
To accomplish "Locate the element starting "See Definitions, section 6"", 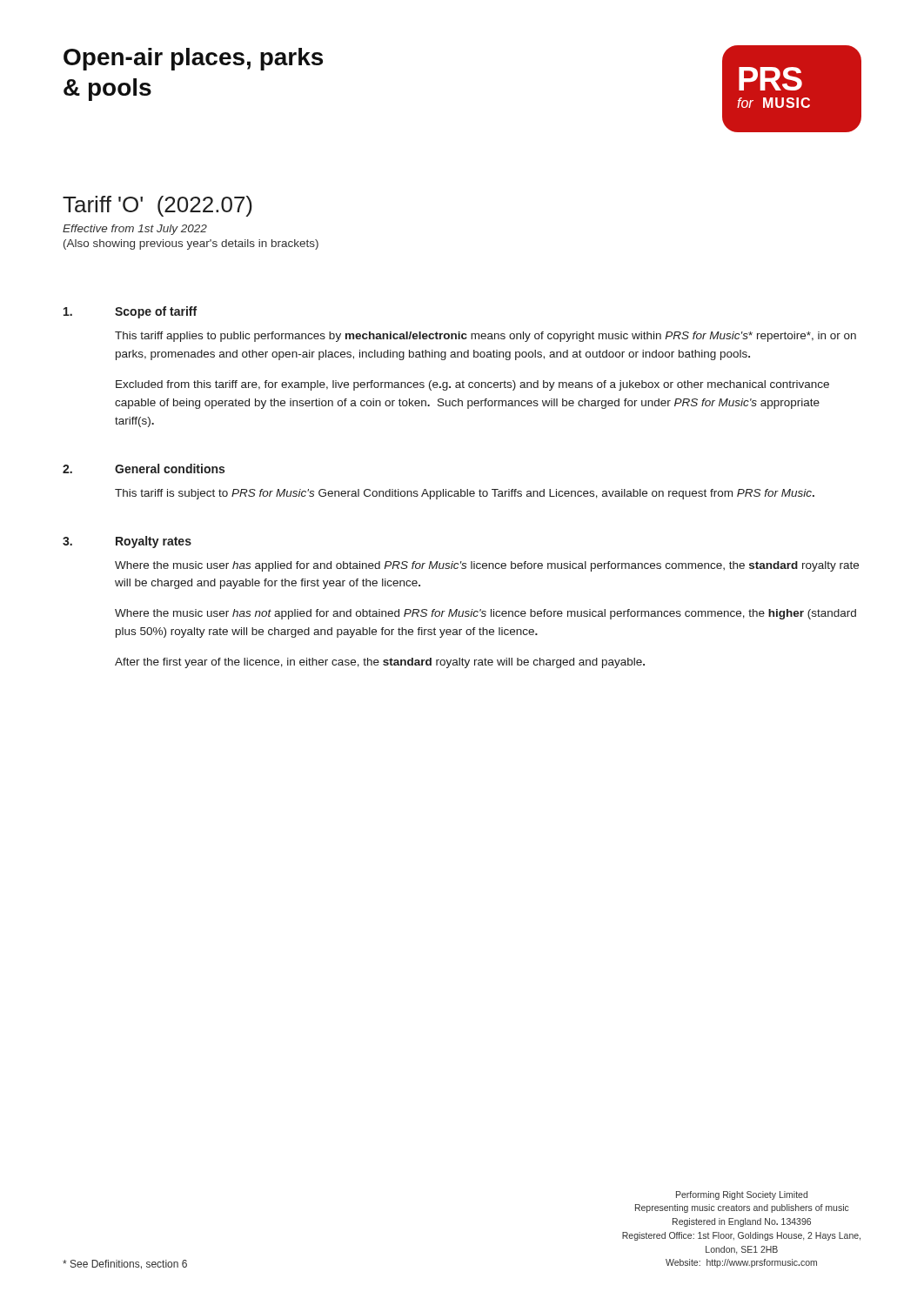I will coord(125,1264).
